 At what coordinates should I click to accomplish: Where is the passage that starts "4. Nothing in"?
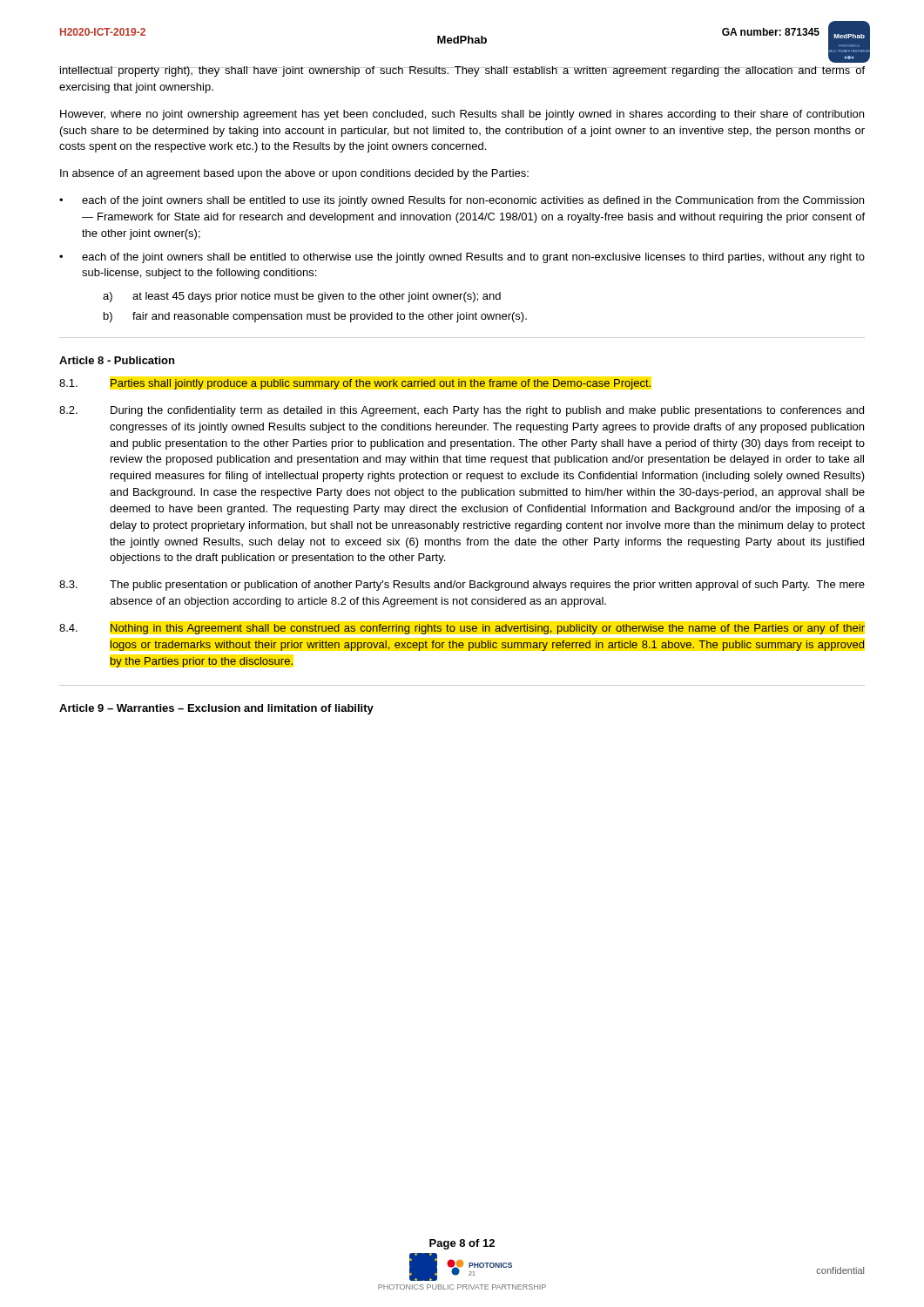coord(462,645)
